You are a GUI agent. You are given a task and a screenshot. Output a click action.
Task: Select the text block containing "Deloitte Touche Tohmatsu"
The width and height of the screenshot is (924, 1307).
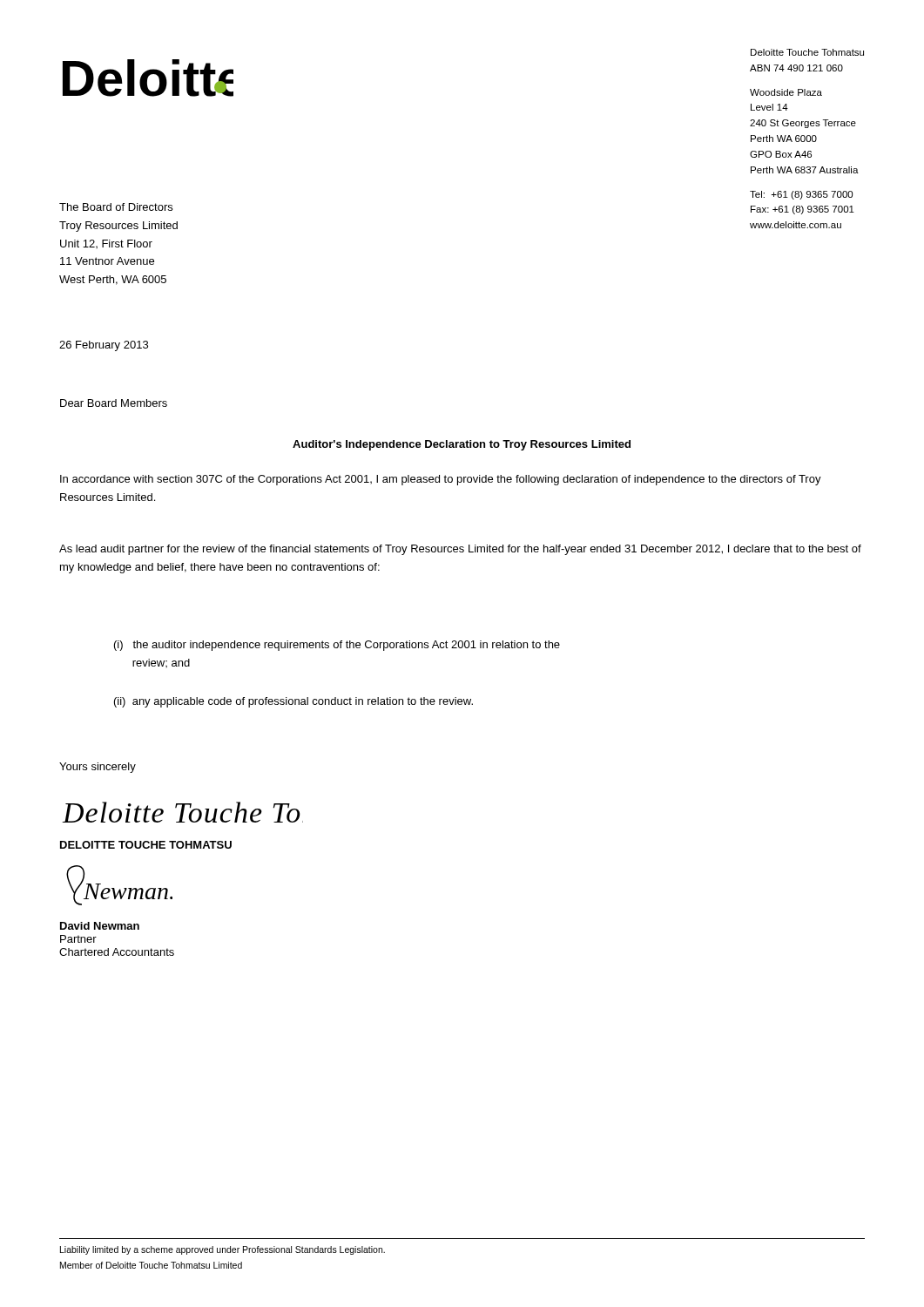807,140
